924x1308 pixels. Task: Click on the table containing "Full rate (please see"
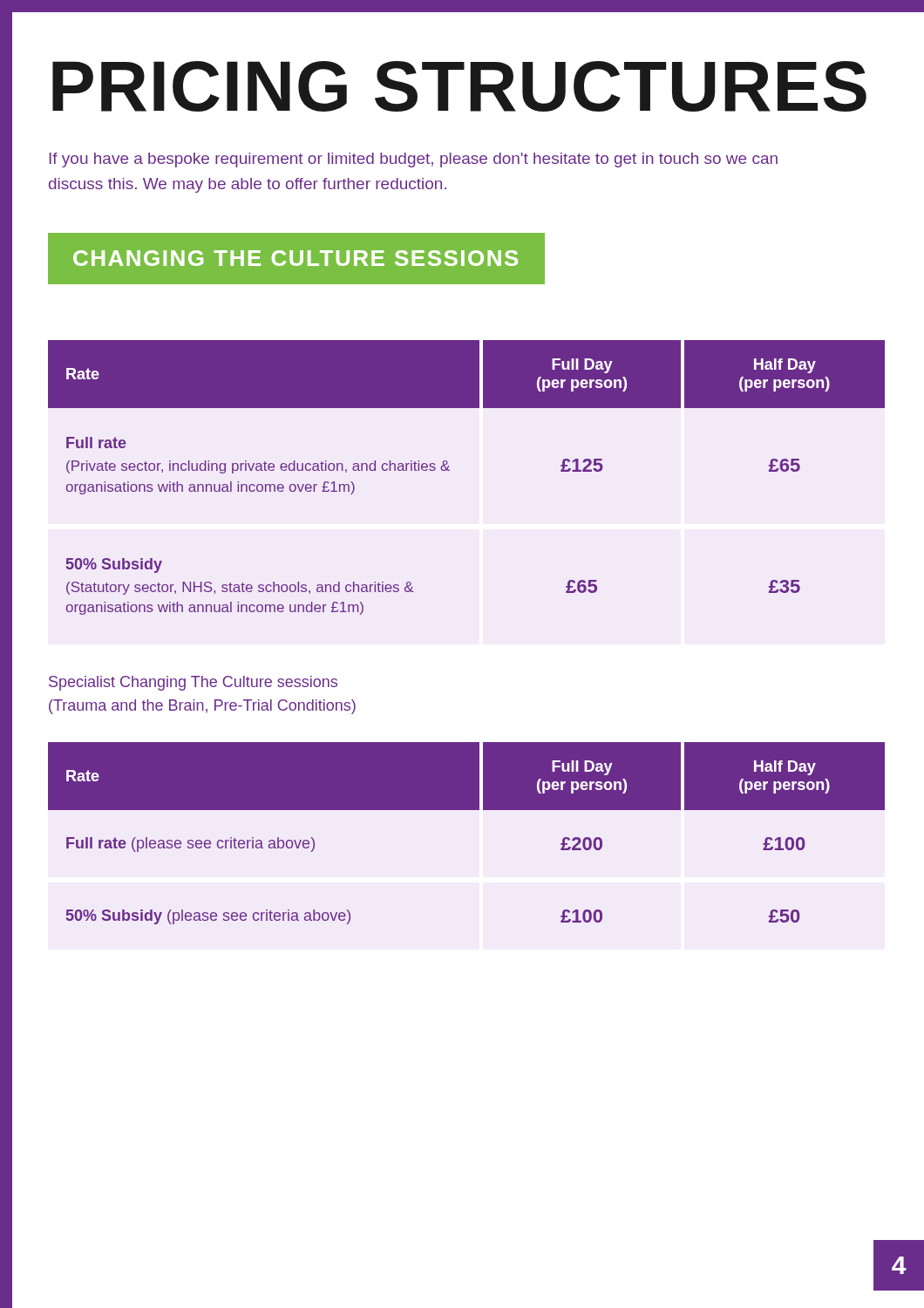[x=466, y=846]
